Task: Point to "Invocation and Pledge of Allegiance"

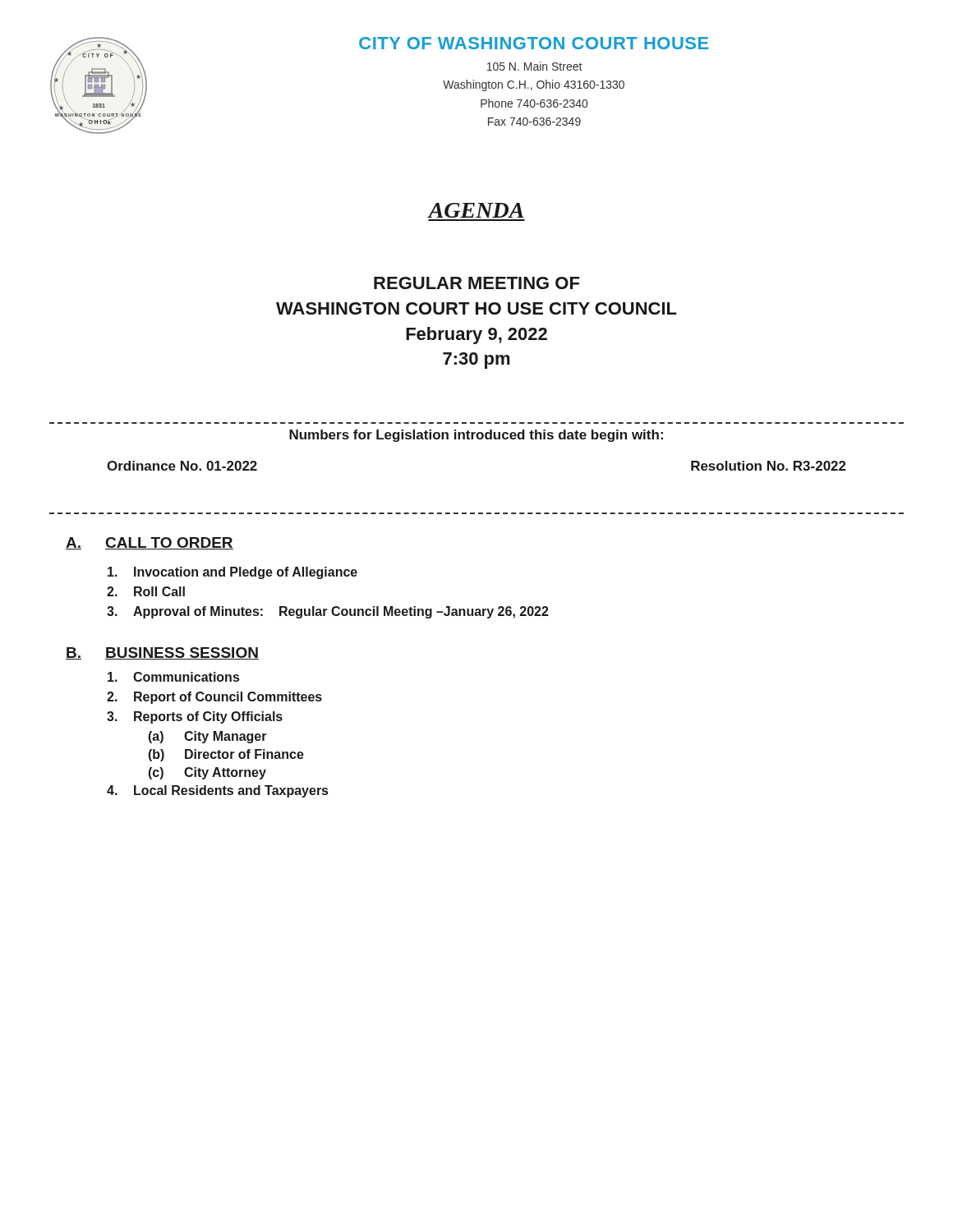Action: tap(232, 573)
